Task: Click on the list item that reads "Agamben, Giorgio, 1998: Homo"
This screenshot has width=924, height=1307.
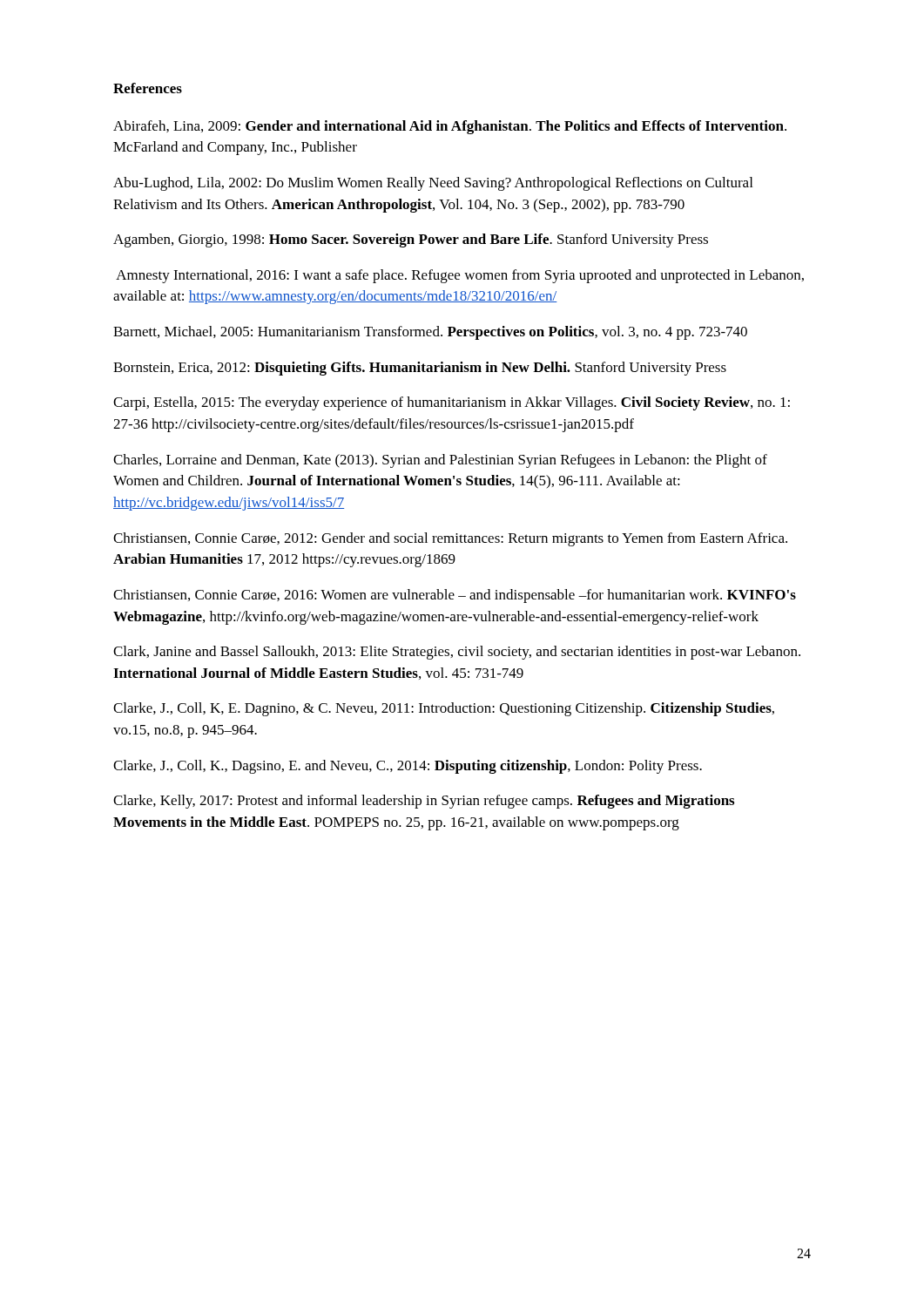Action: tap(411, 239)
